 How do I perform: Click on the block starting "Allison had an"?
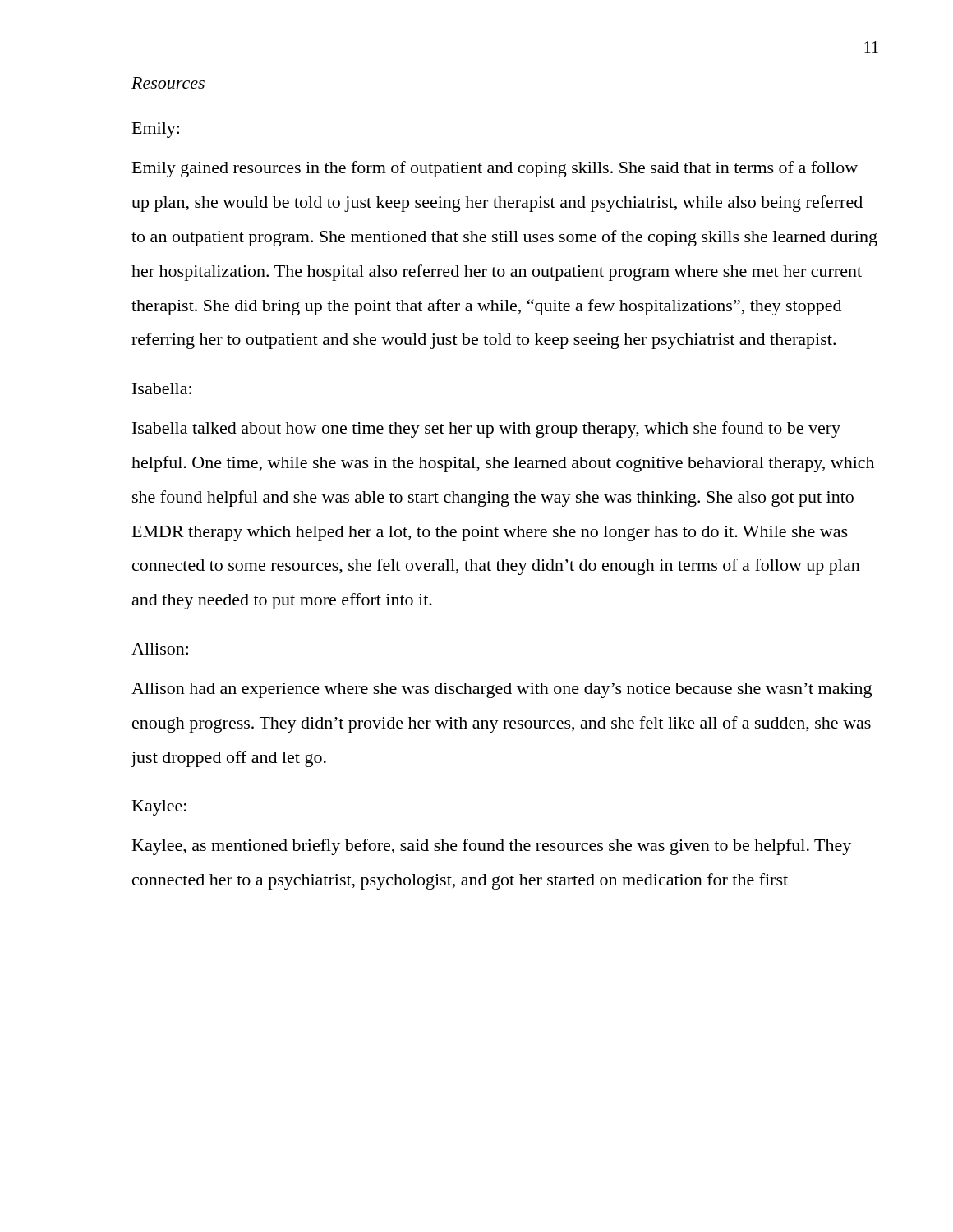point(502,722)
